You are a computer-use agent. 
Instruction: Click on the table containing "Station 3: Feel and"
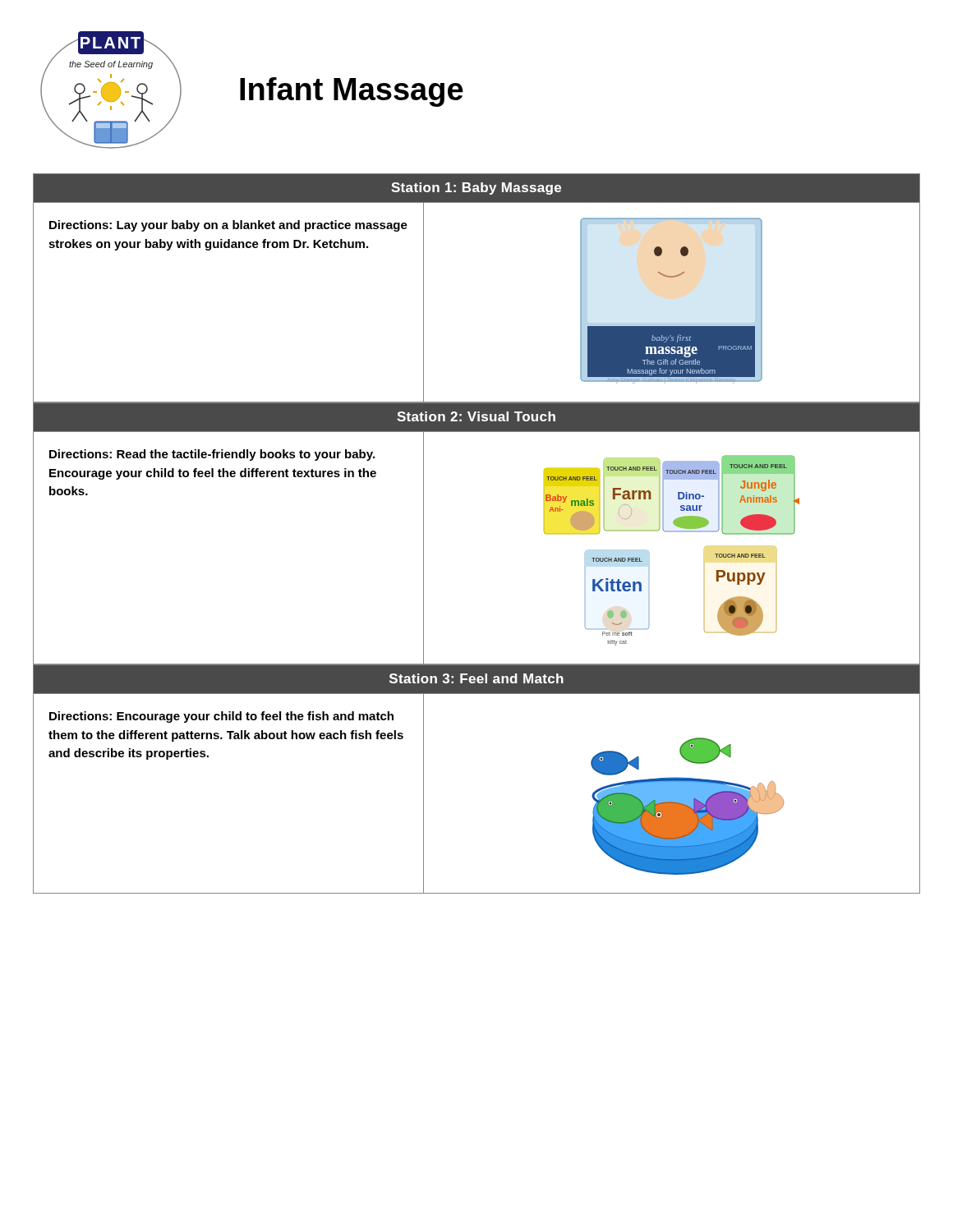476,779
